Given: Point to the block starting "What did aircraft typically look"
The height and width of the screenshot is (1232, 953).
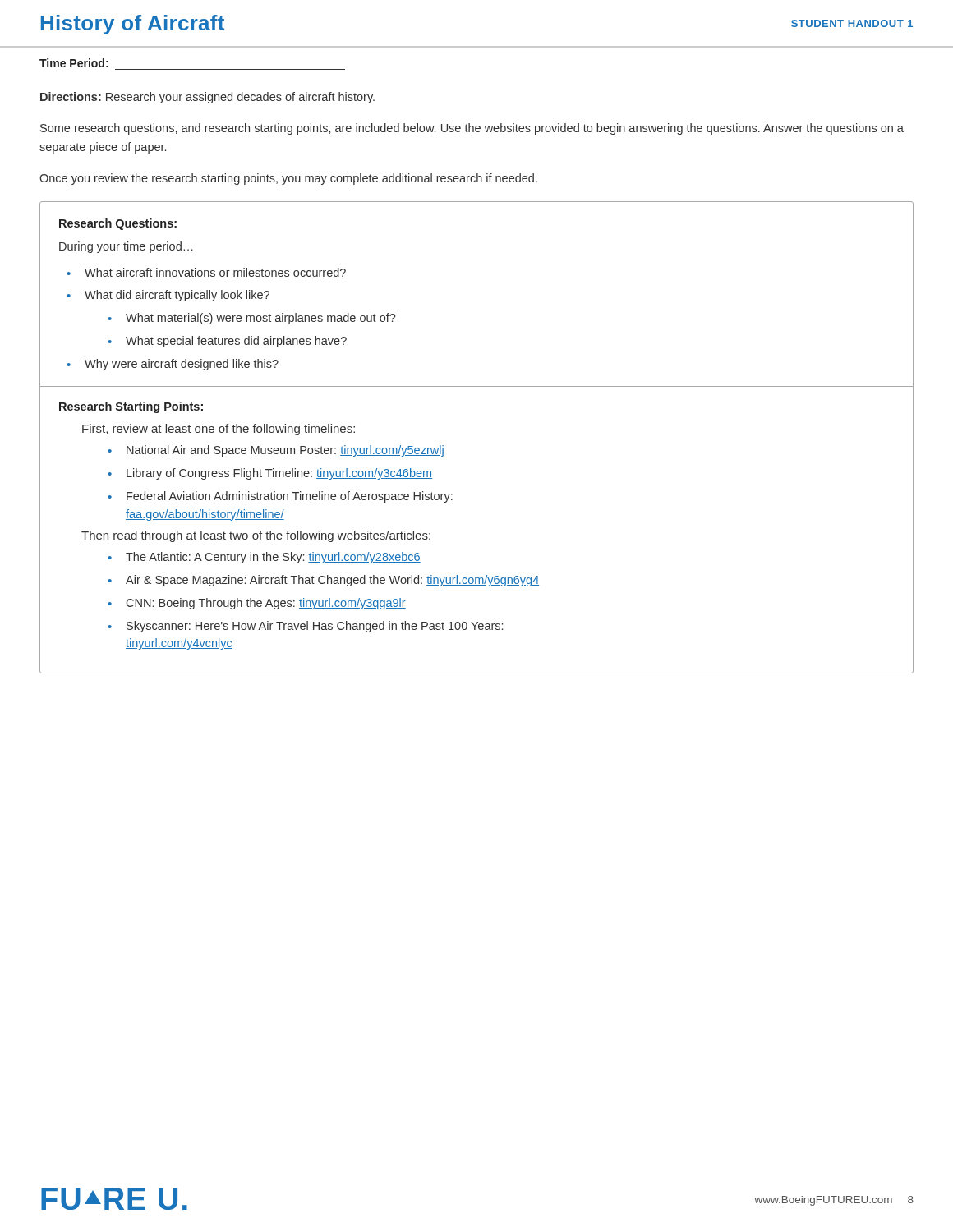Looking at the screenshot, I should [177, 296].
